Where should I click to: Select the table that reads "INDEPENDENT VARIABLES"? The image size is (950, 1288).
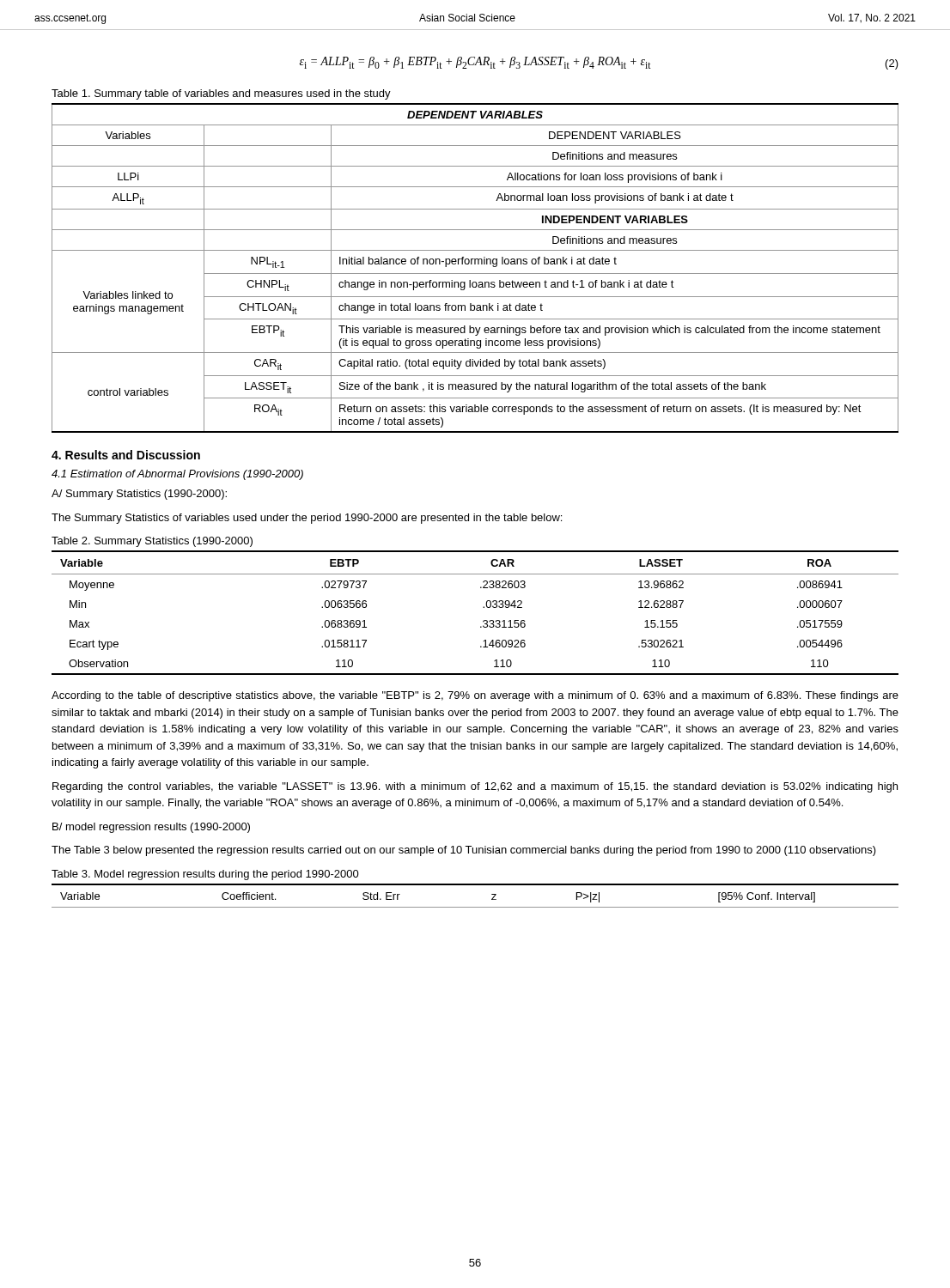pos(475,268)
